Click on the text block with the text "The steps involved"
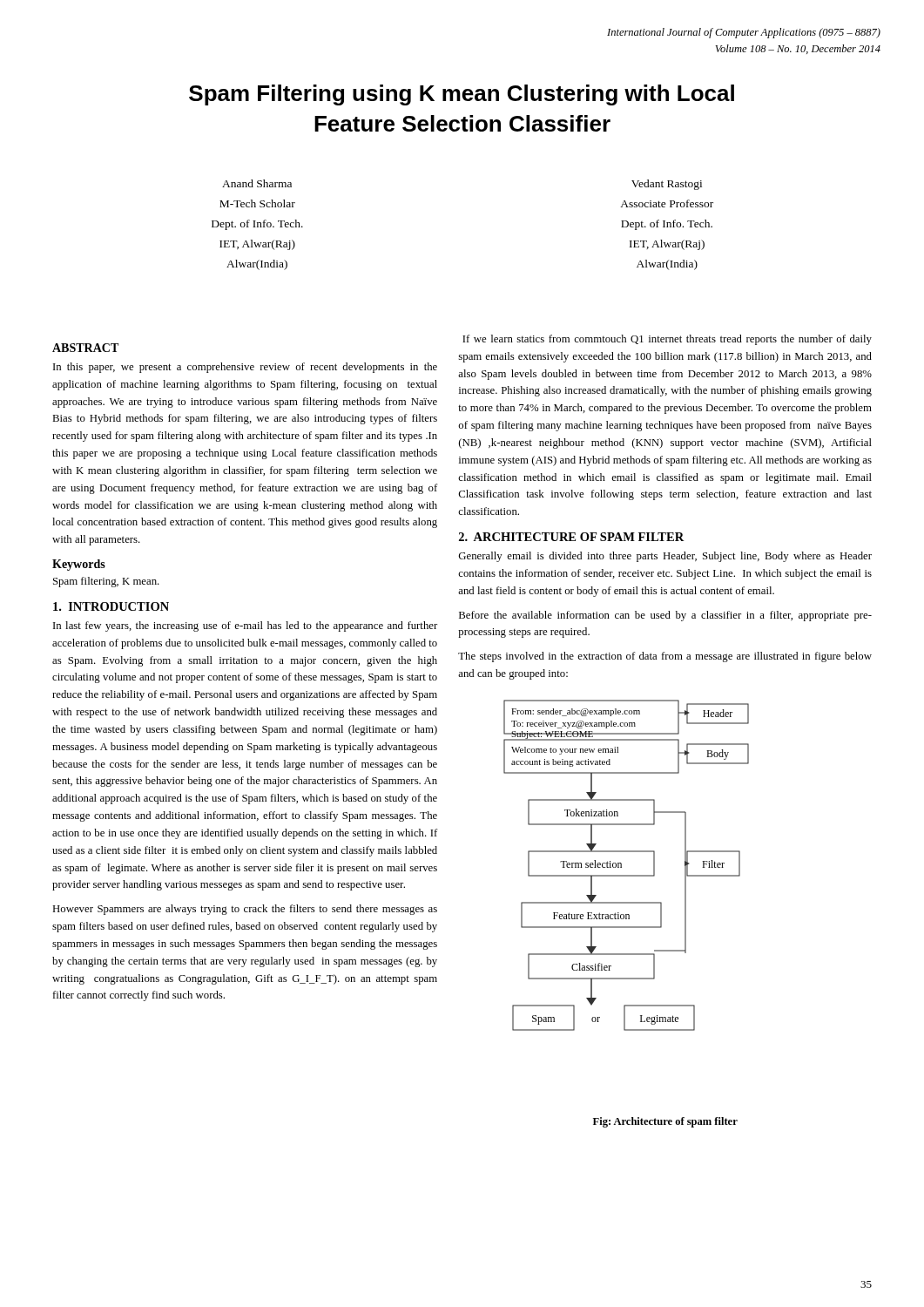The width and height of the screenshot is (924, 1307). [x=665, y=665]
